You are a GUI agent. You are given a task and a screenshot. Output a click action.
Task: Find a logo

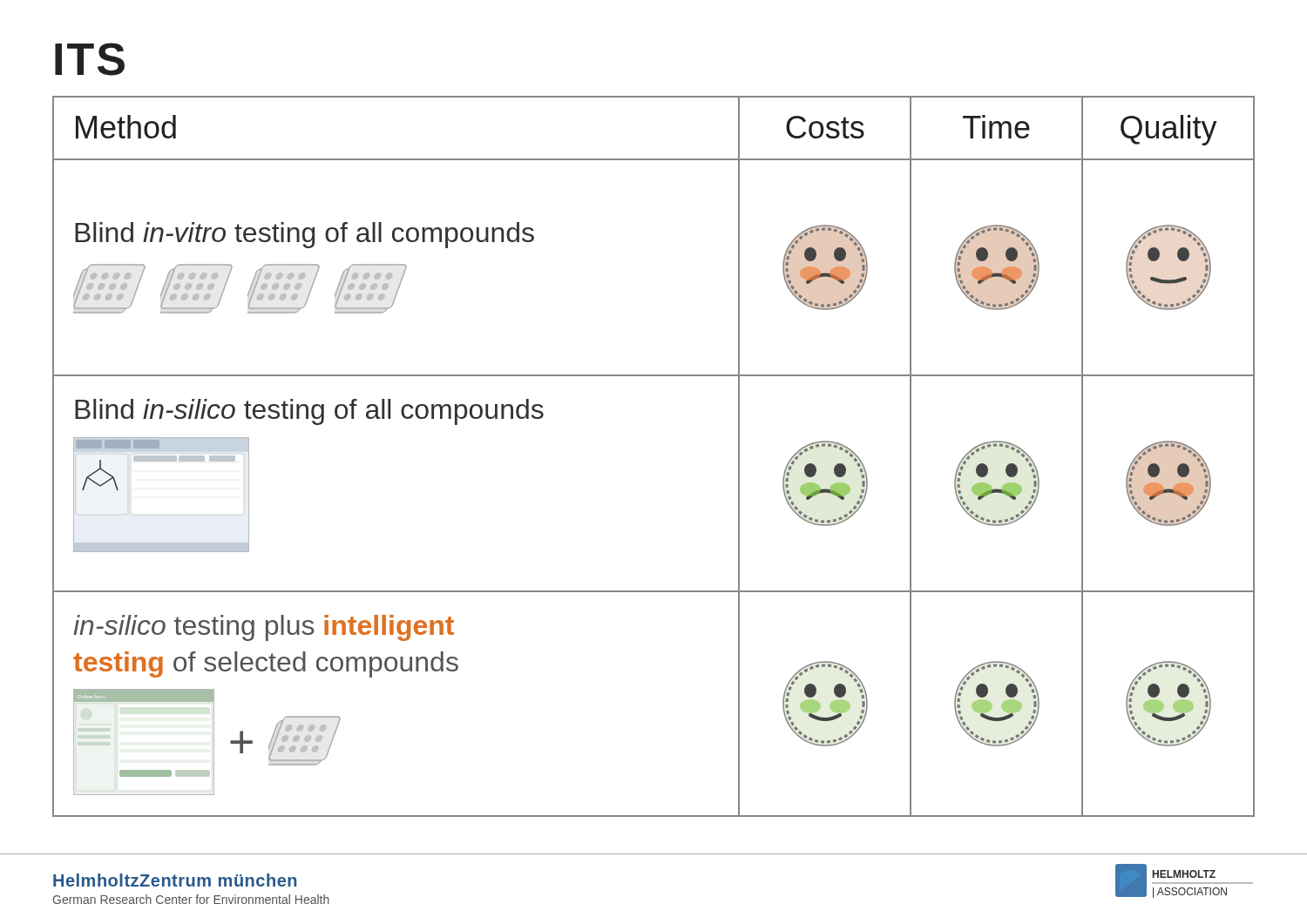pos(1185,883)
